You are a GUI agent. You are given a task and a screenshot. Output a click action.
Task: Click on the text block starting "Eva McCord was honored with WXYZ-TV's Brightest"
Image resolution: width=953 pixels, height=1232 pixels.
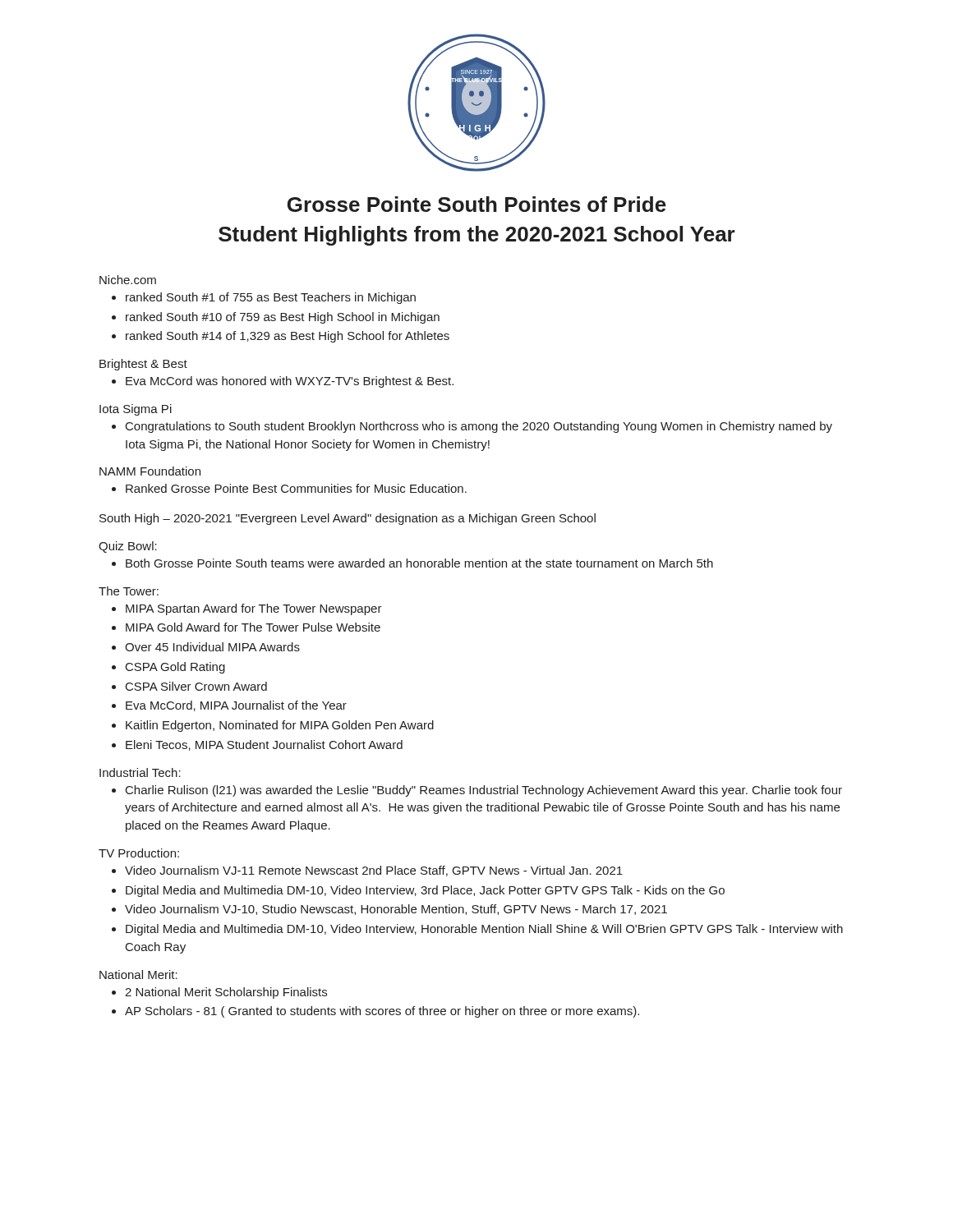tap(290, 381)
